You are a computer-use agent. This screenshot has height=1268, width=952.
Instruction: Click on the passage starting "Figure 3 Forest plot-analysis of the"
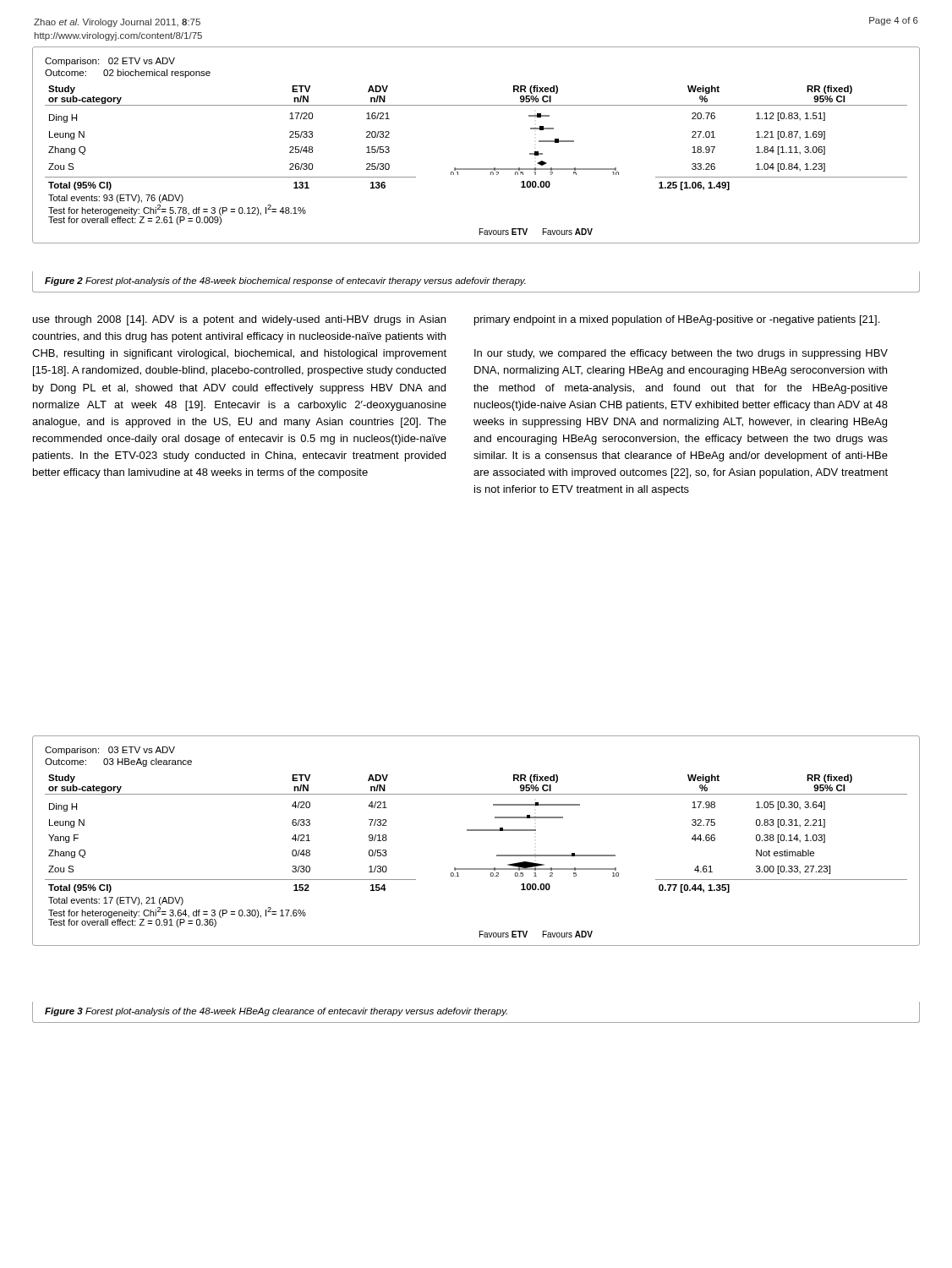pyautogui.click(x=277, y=1011)
